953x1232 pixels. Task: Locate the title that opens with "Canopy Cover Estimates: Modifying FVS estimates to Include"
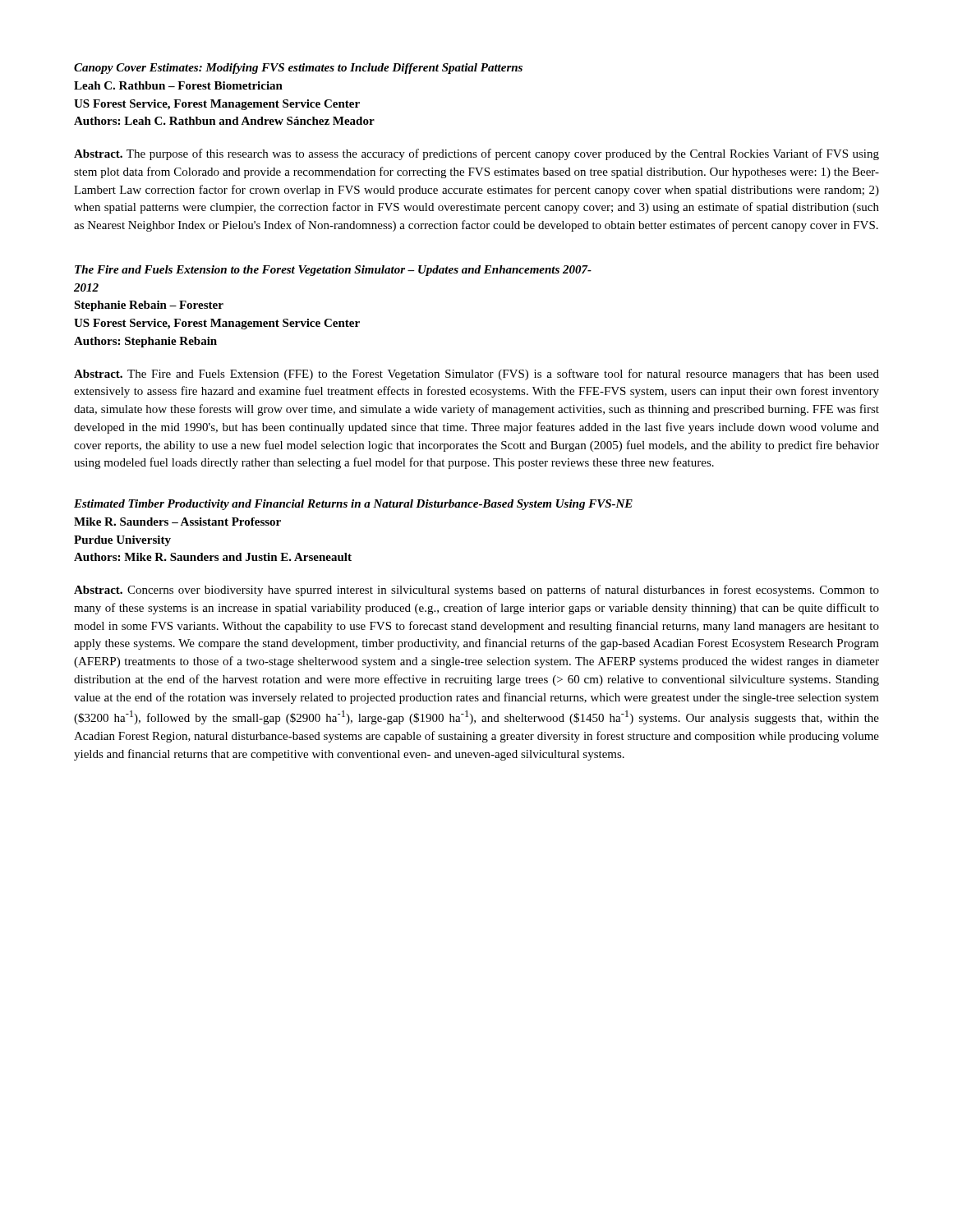coord(298,69)
